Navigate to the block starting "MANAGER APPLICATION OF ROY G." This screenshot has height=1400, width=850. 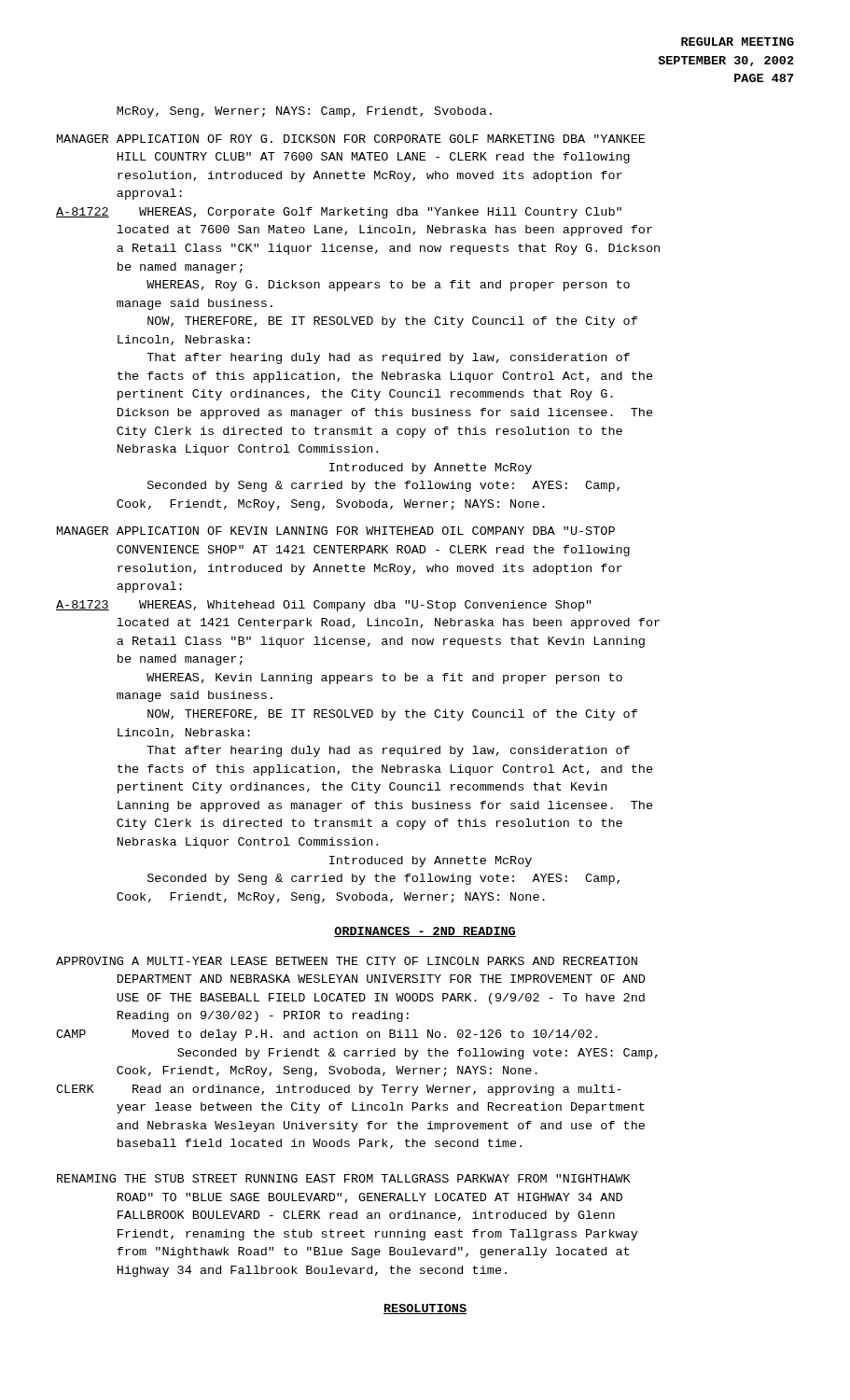pos(425,322)
